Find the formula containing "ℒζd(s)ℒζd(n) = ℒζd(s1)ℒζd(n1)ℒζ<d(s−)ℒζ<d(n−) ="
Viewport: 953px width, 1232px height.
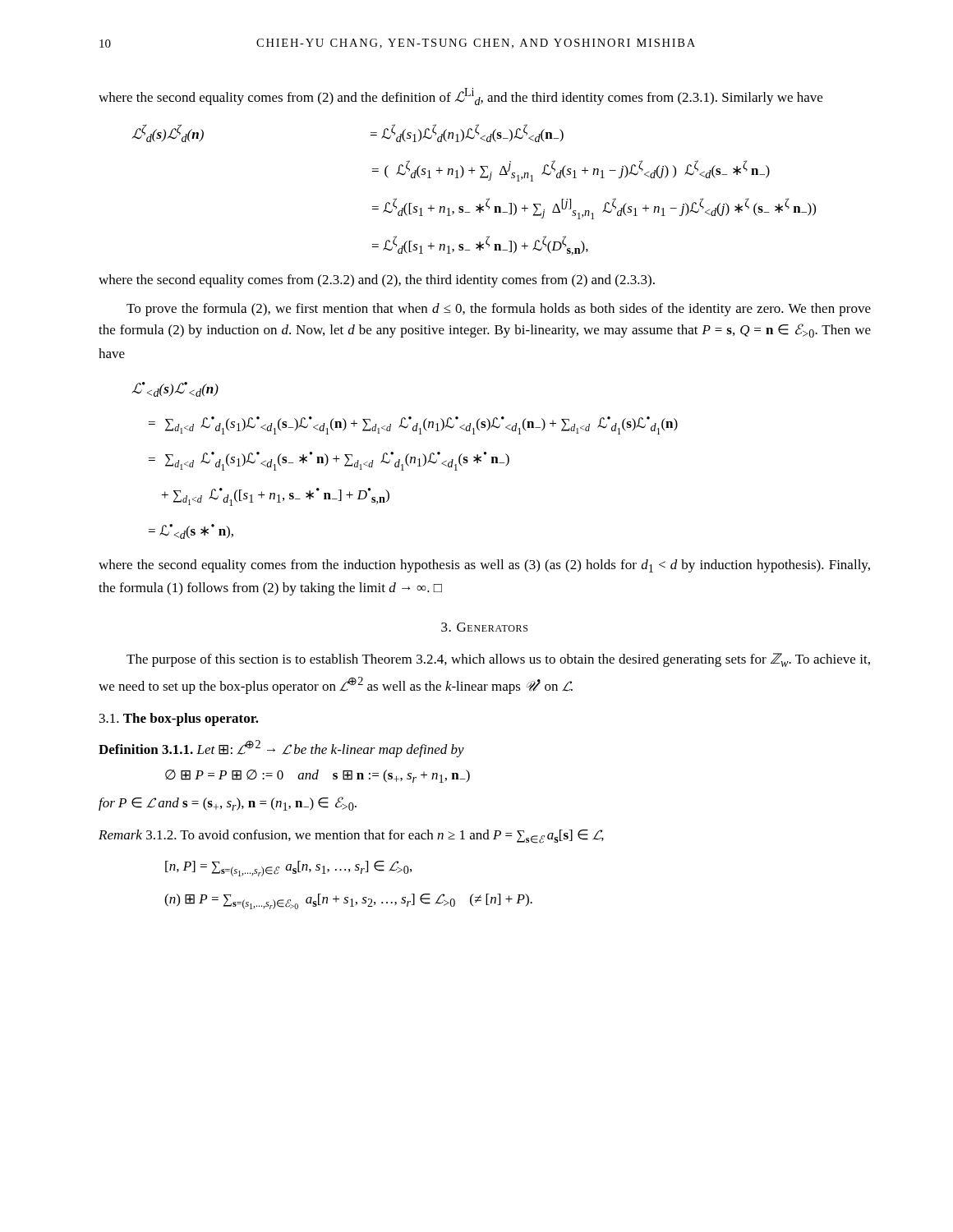185,134
